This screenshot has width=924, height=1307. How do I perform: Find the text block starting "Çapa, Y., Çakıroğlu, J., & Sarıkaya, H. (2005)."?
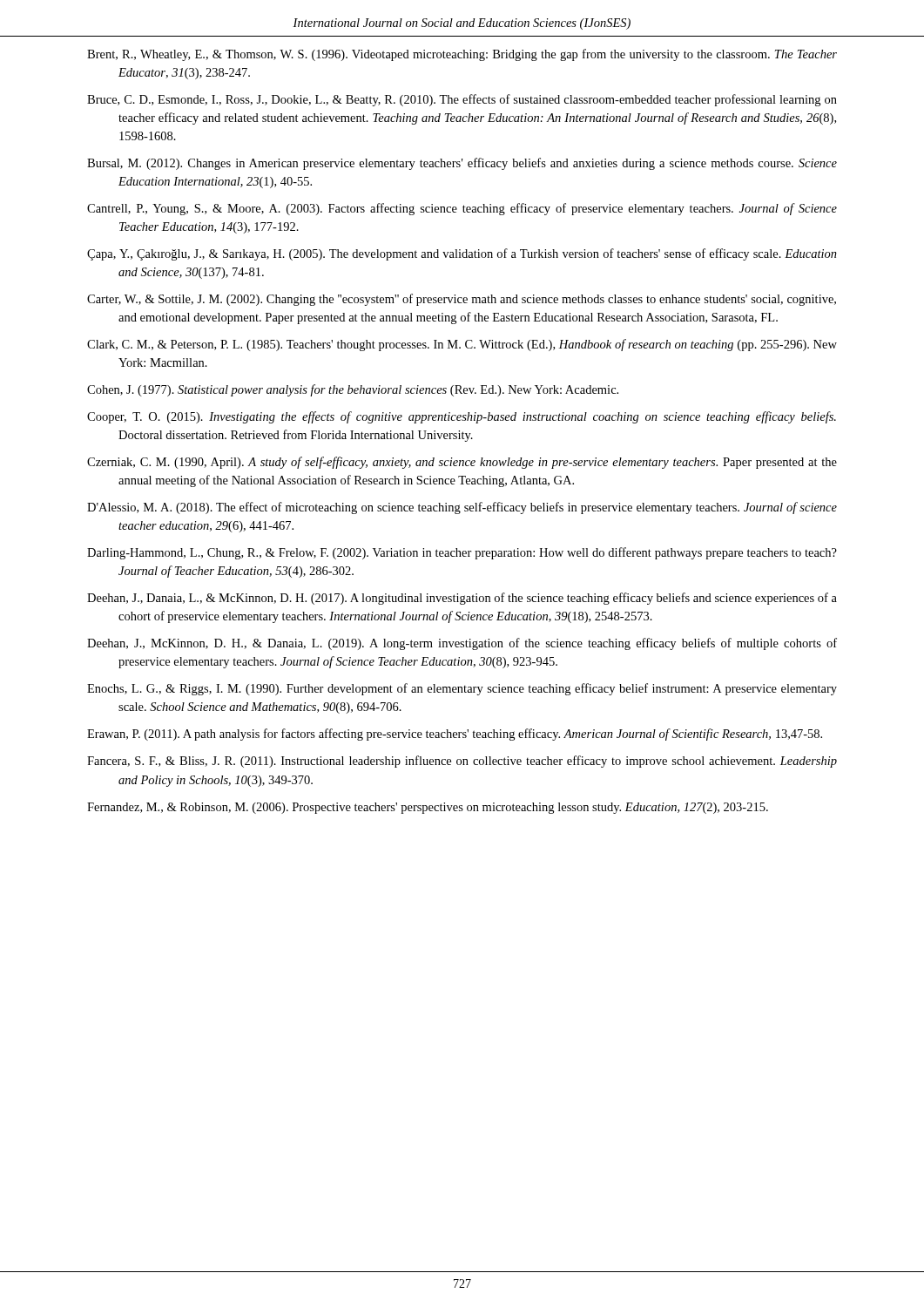[x=462, y=263]
